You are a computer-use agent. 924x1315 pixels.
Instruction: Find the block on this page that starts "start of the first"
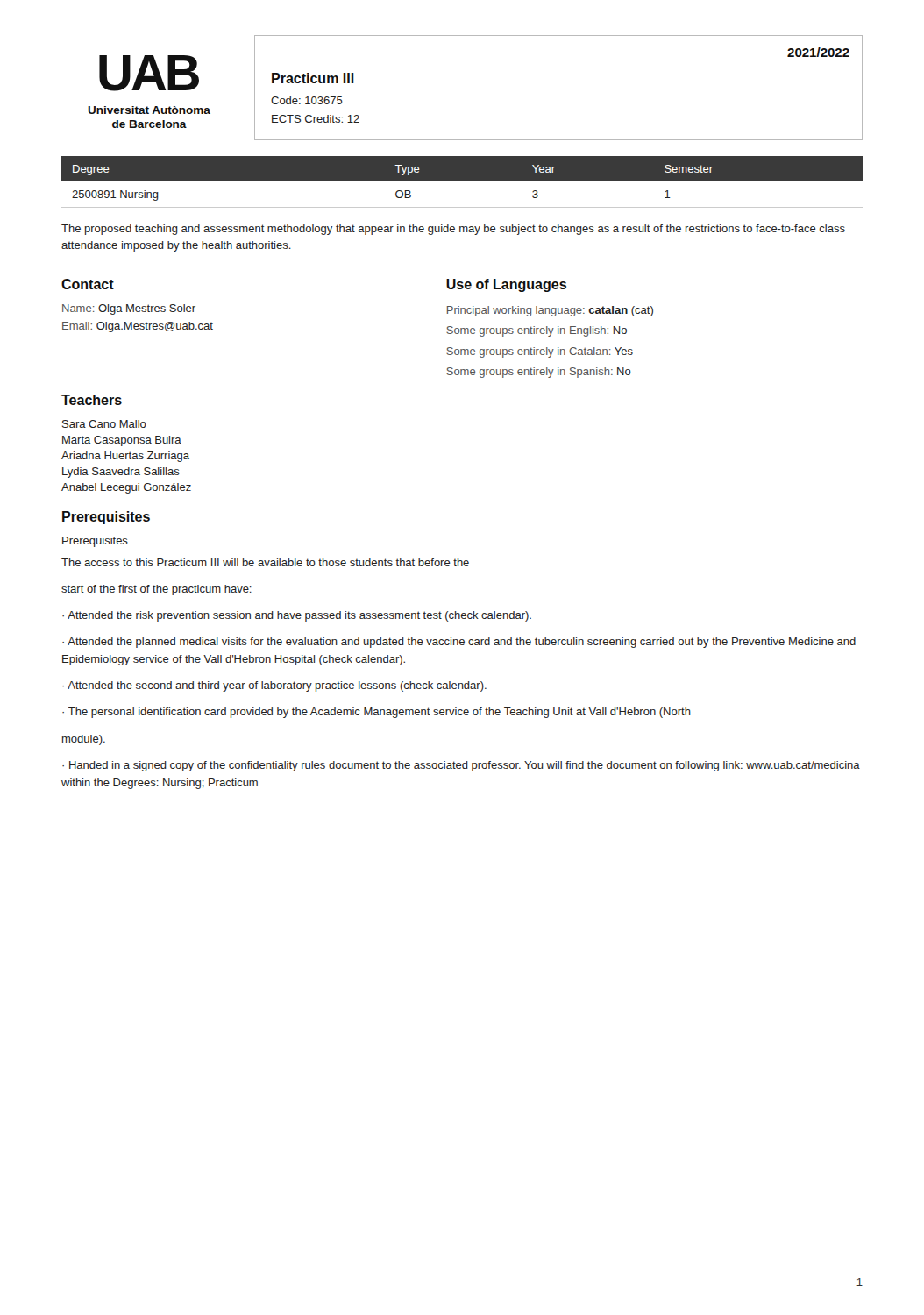[x=157, y=588]
